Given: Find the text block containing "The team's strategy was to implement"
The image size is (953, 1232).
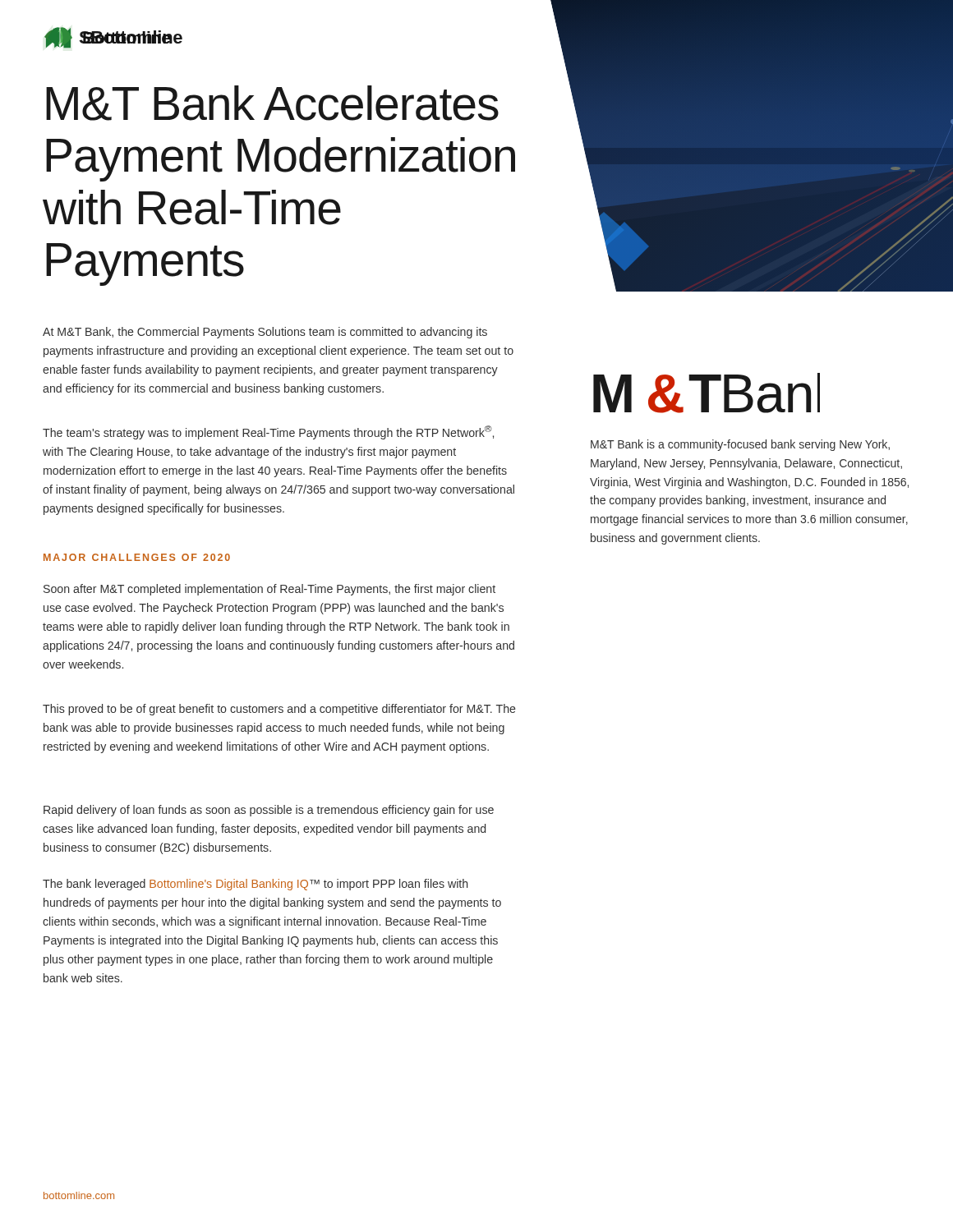Looking at the screenshot, I should pos(279,470).
